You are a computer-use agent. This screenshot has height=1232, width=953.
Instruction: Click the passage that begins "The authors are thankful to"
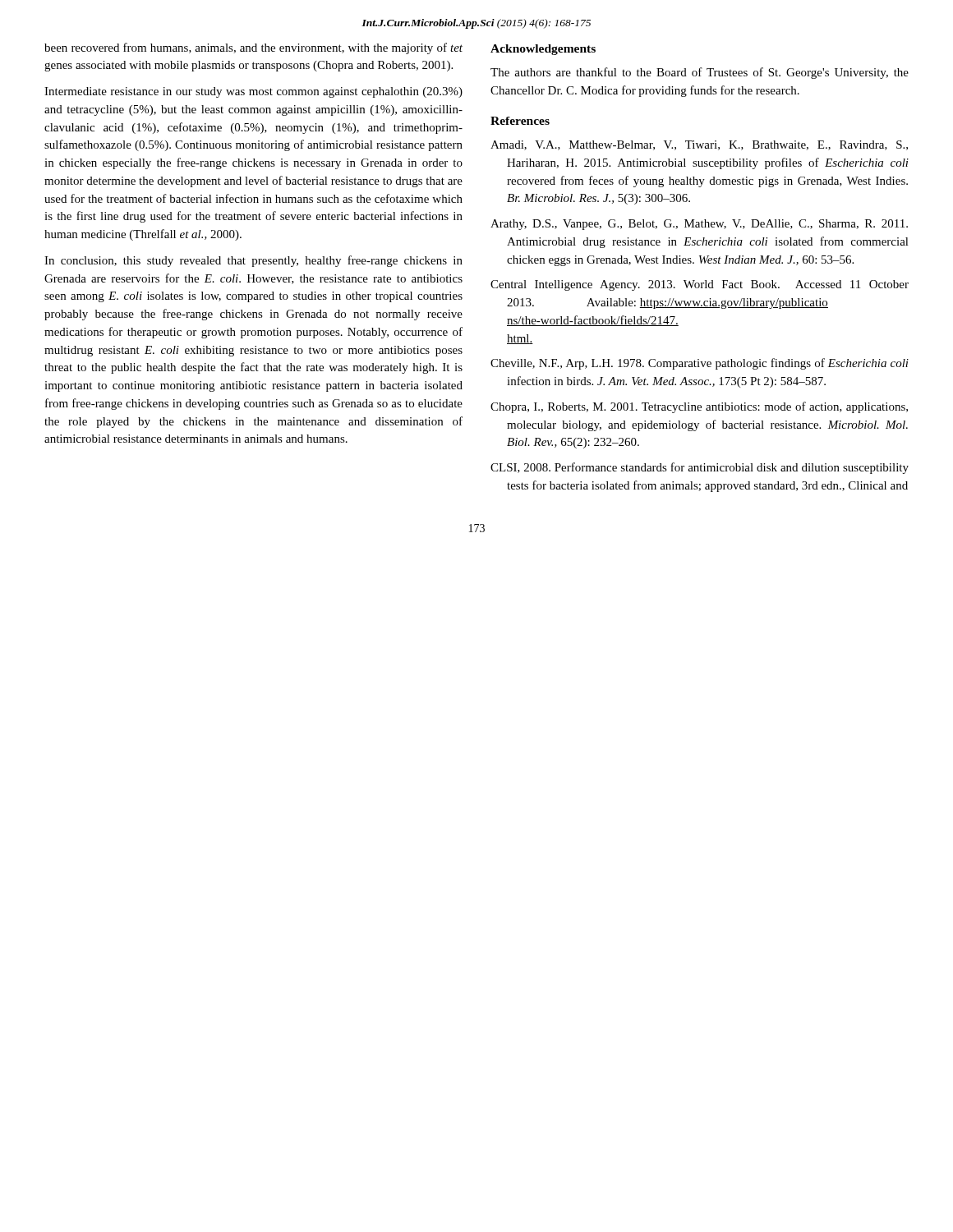tap(700, 82)
